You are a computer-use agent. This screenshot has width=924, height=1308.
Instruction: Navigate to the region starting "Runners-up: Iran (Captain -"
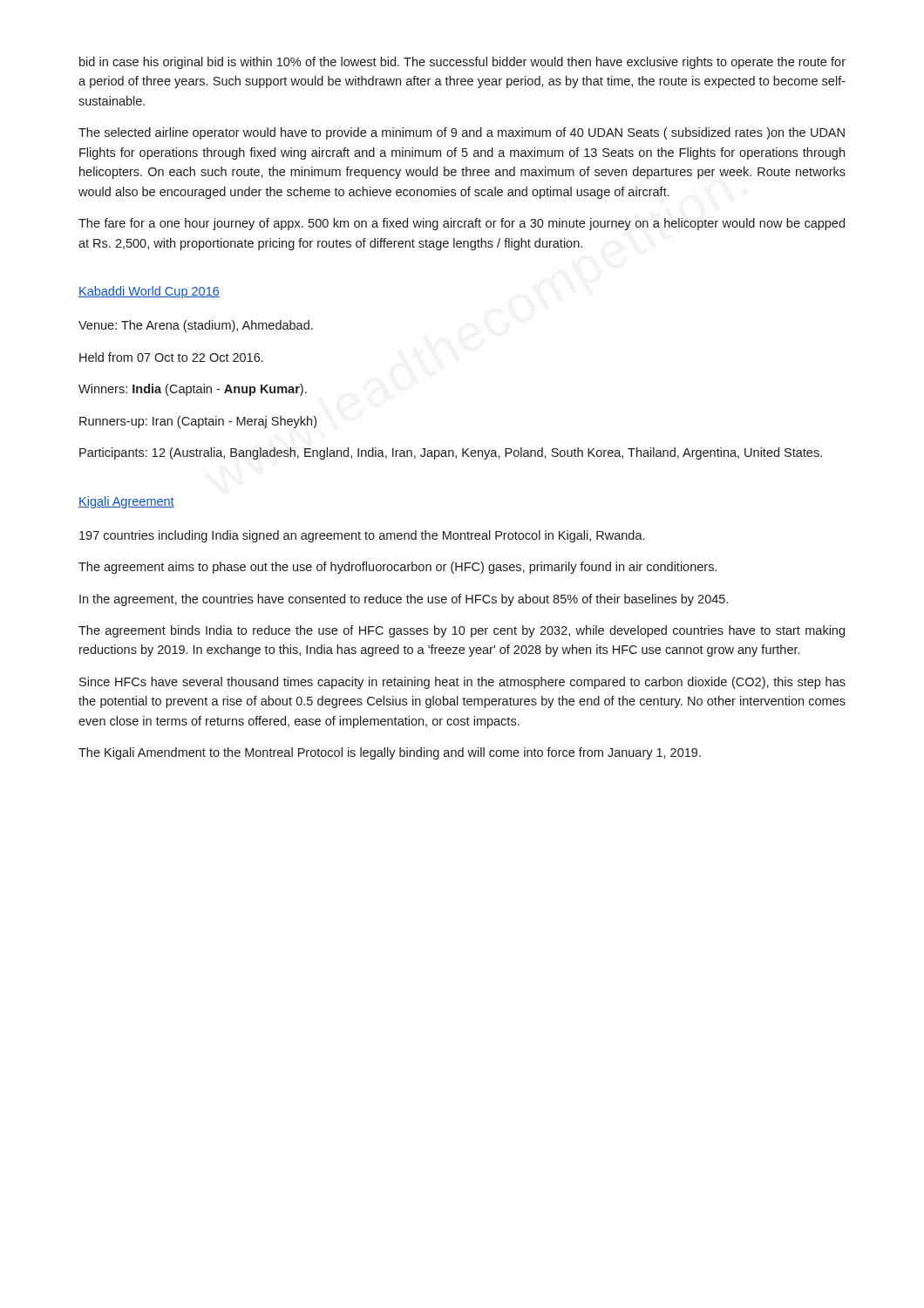click(198, 421)
